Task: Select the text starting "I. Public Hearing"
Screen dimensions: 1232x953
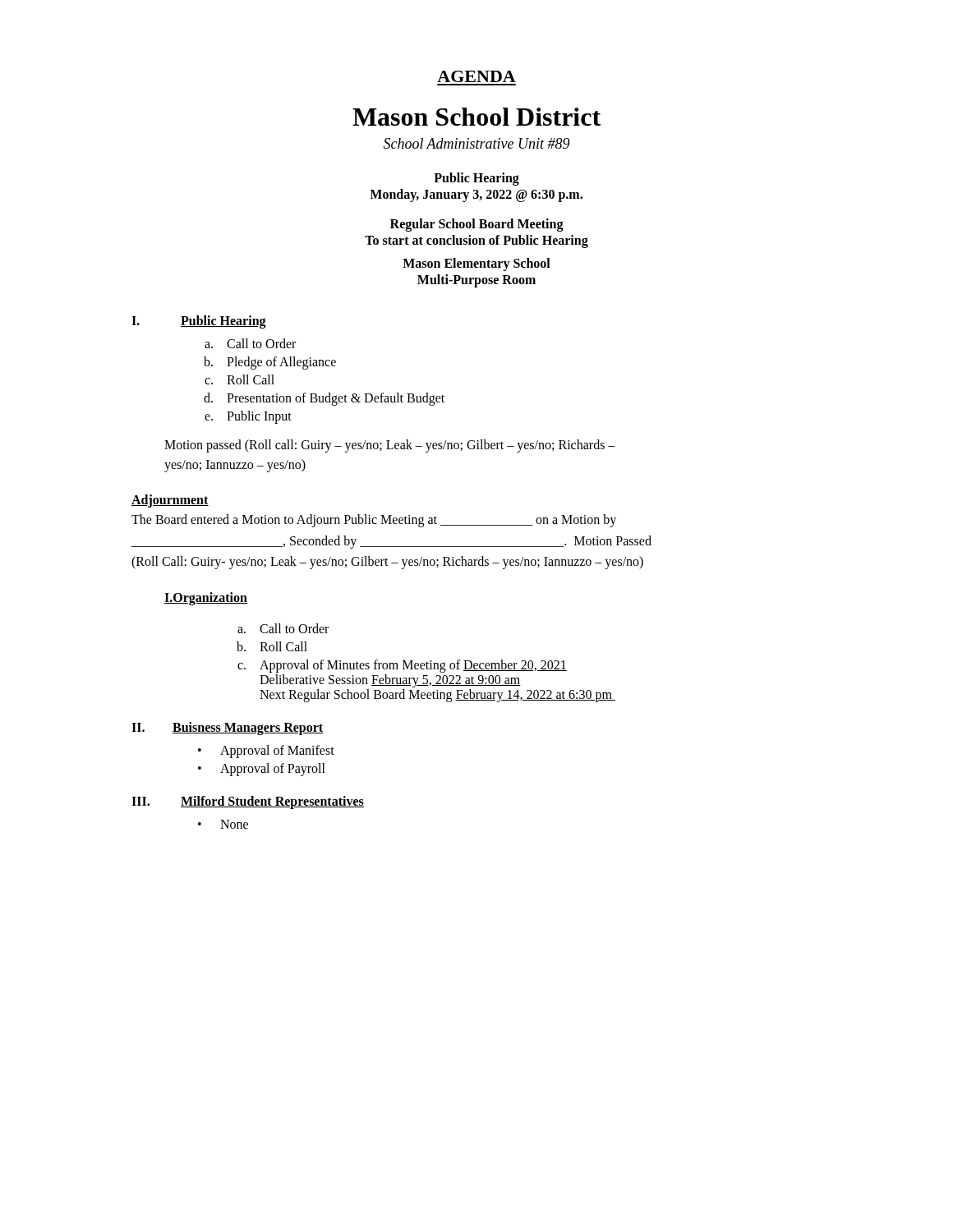Action: point(199,321)
